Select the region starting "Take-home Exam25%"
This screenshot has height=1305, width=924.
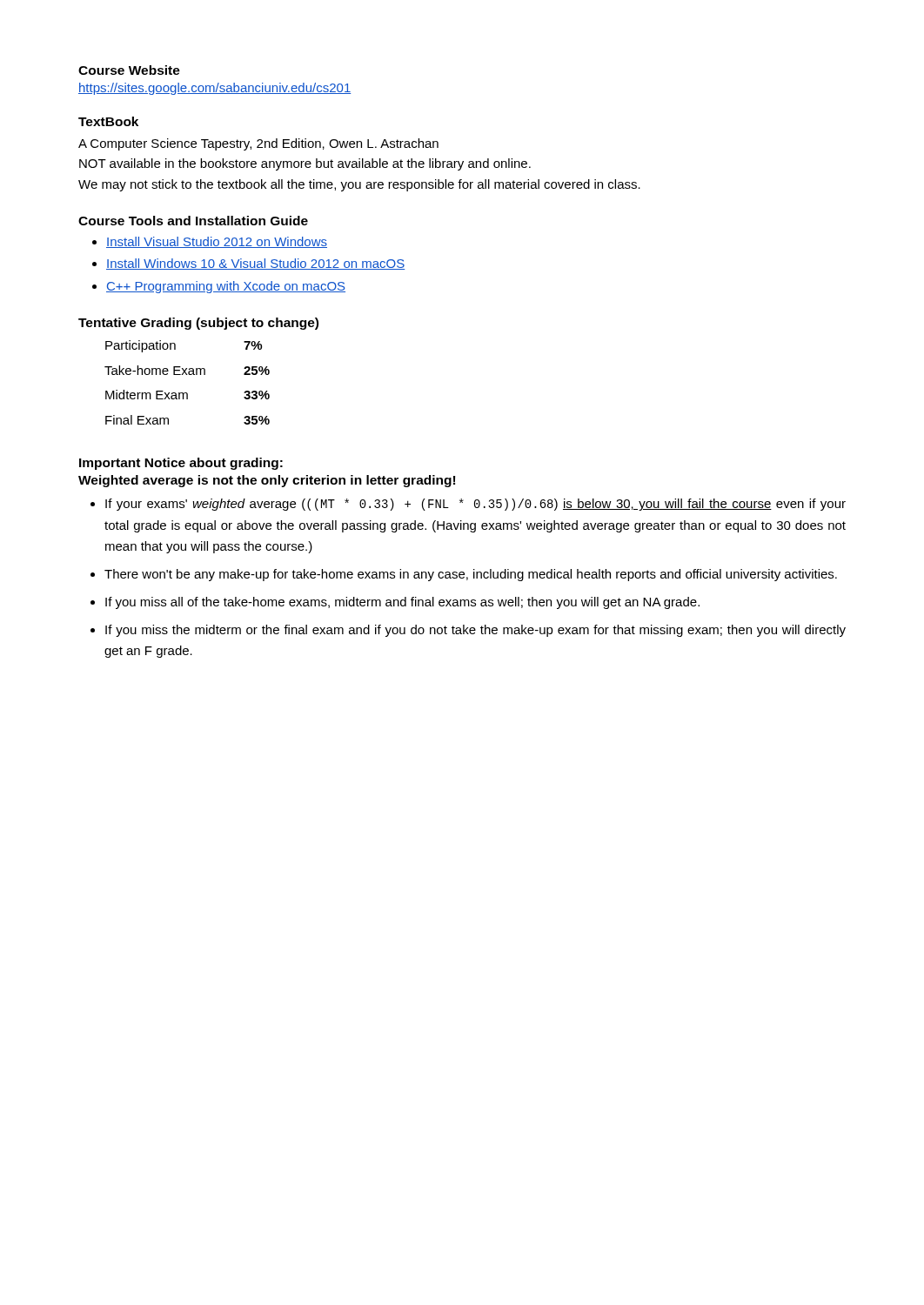point(187,370)
